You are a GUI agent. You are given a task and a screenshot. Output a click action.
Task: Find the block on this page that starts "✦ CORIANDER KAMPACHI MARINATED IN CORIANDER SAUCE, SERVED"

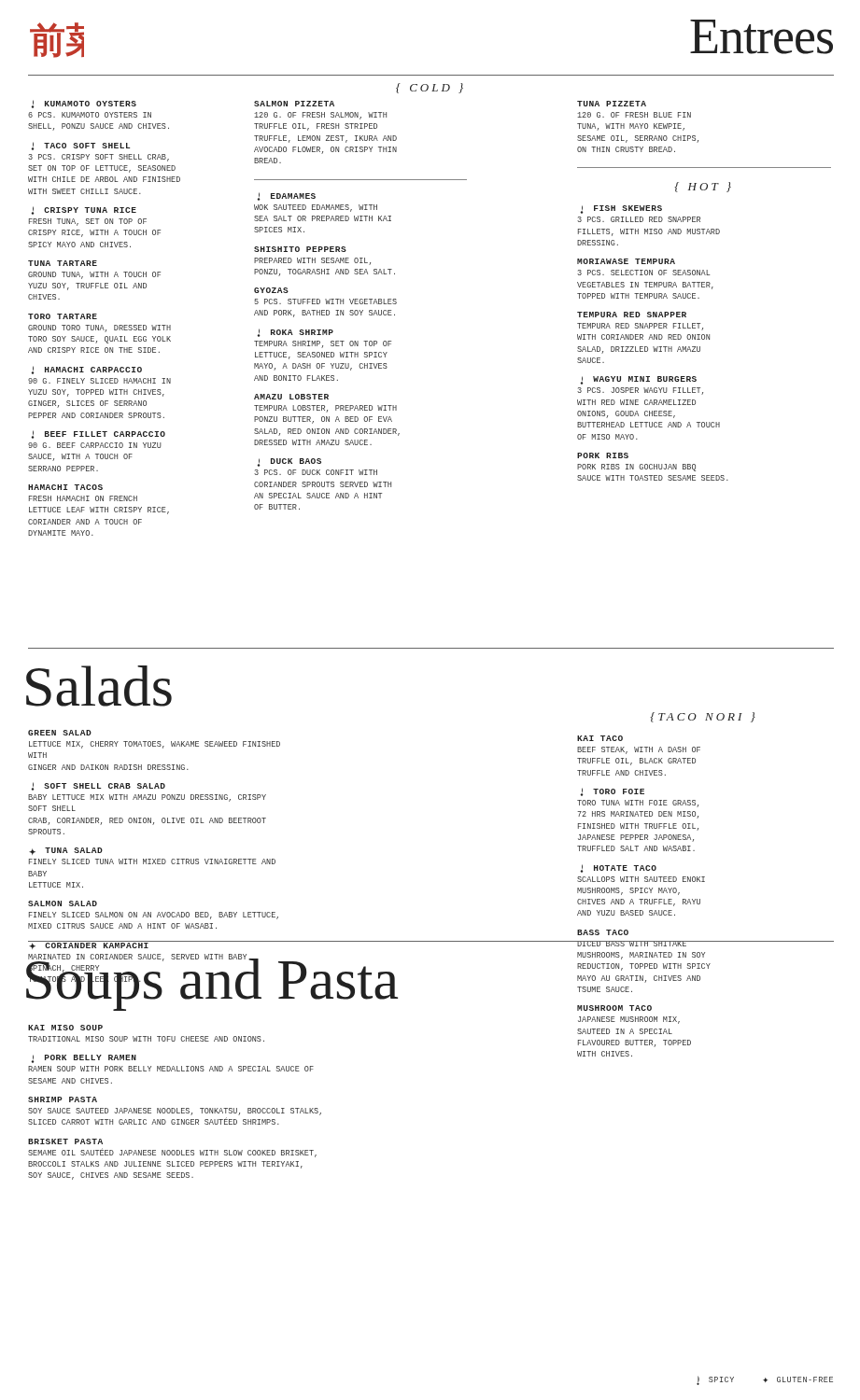159,963
